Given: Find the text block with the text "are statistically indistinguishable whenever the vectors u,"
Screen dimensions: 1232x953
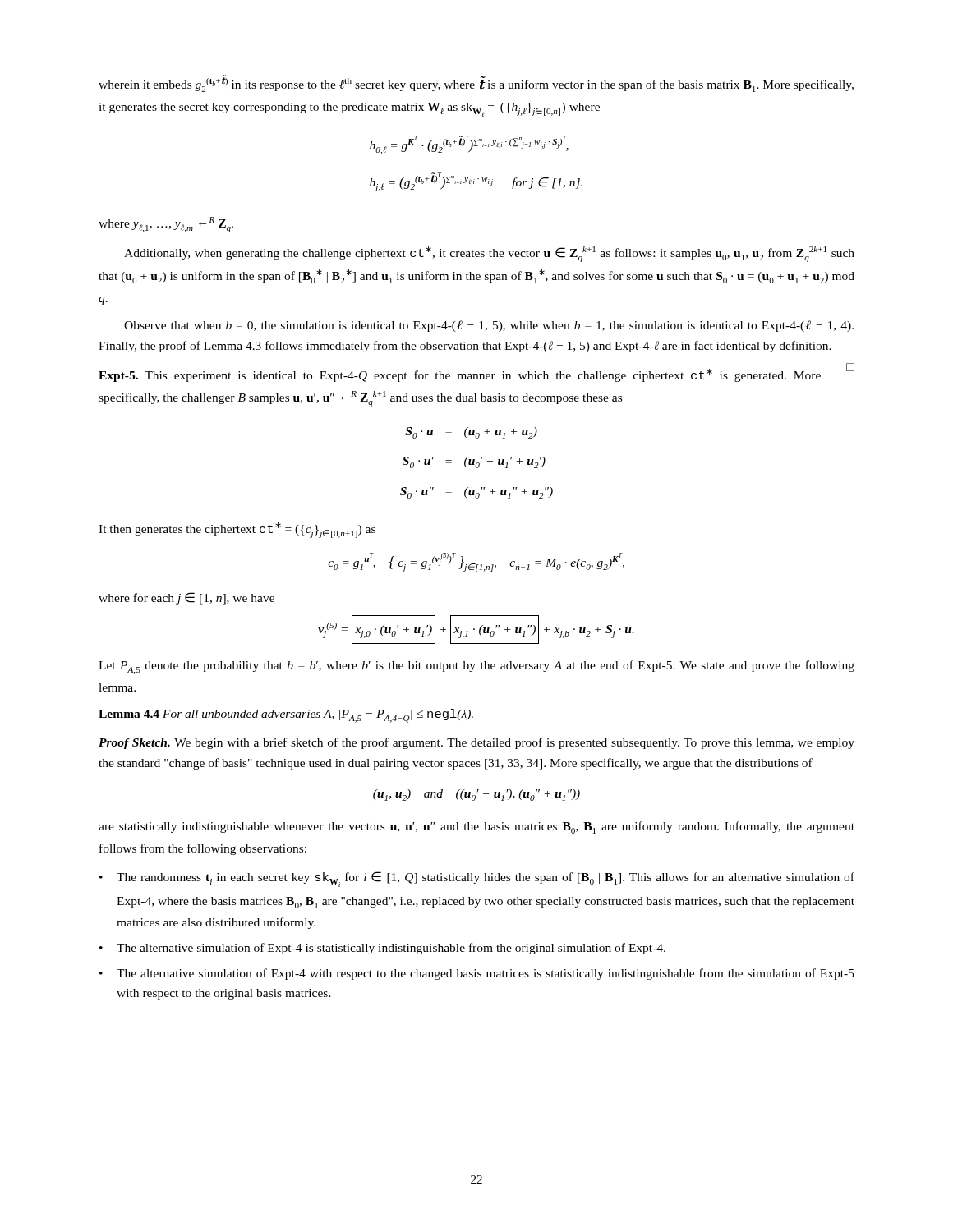Looking at the screenshot, I should (476, 838).
